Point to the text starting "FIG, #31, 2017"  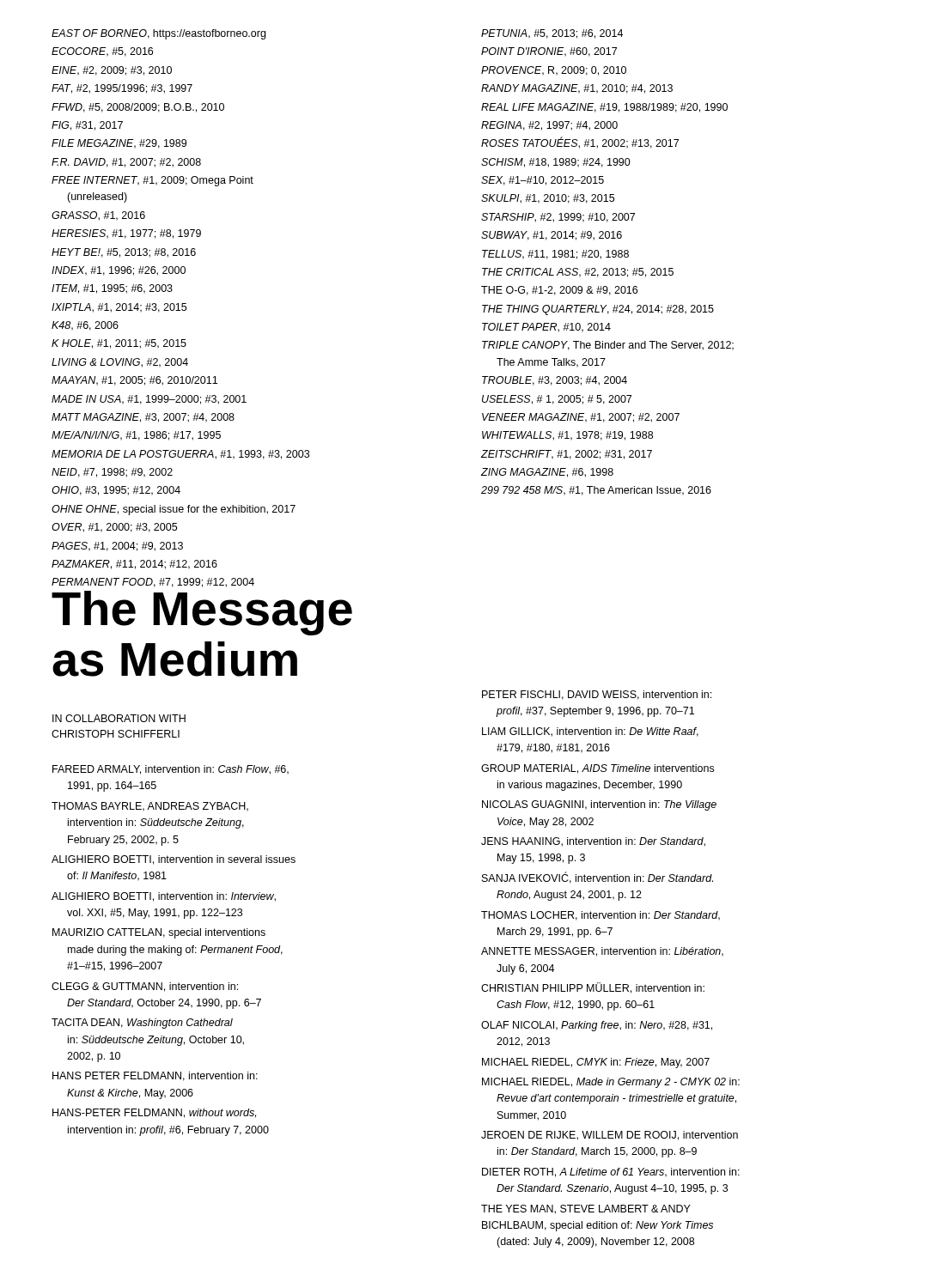(x=87, y=126)
